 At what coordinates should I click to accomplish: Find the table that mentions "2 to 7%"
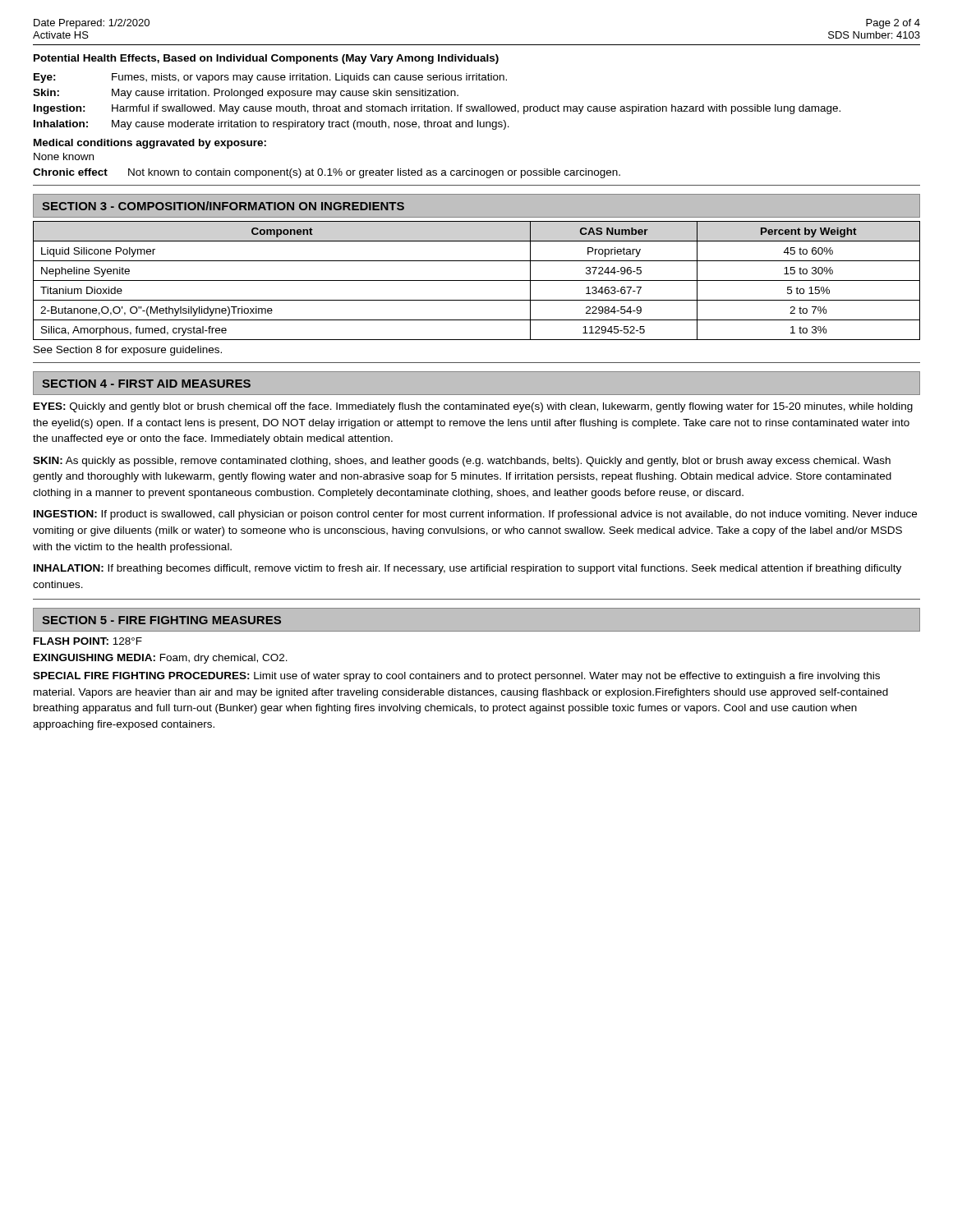pos(476,280)
